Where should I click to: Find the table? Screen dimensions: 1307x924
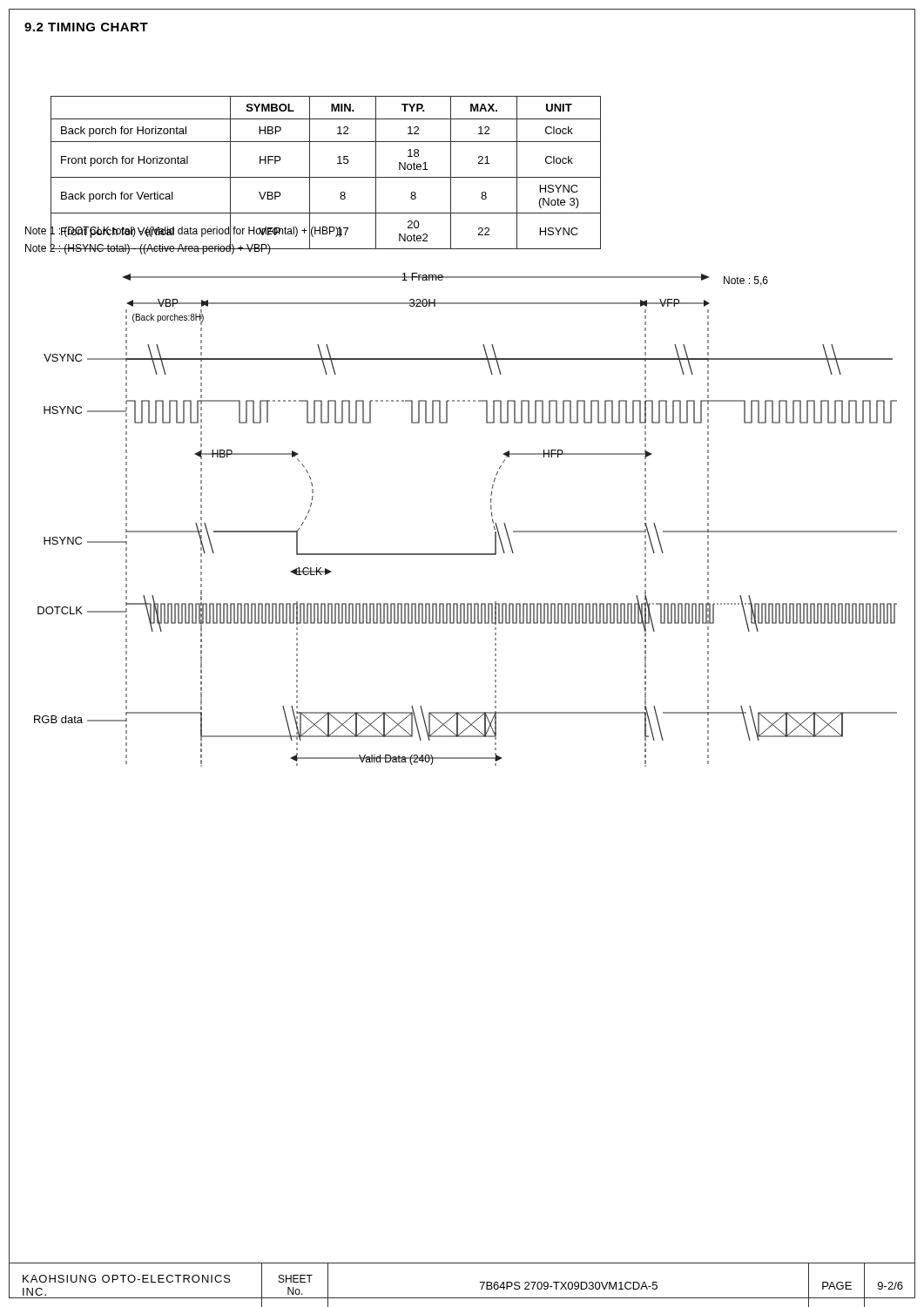point(313,151)
